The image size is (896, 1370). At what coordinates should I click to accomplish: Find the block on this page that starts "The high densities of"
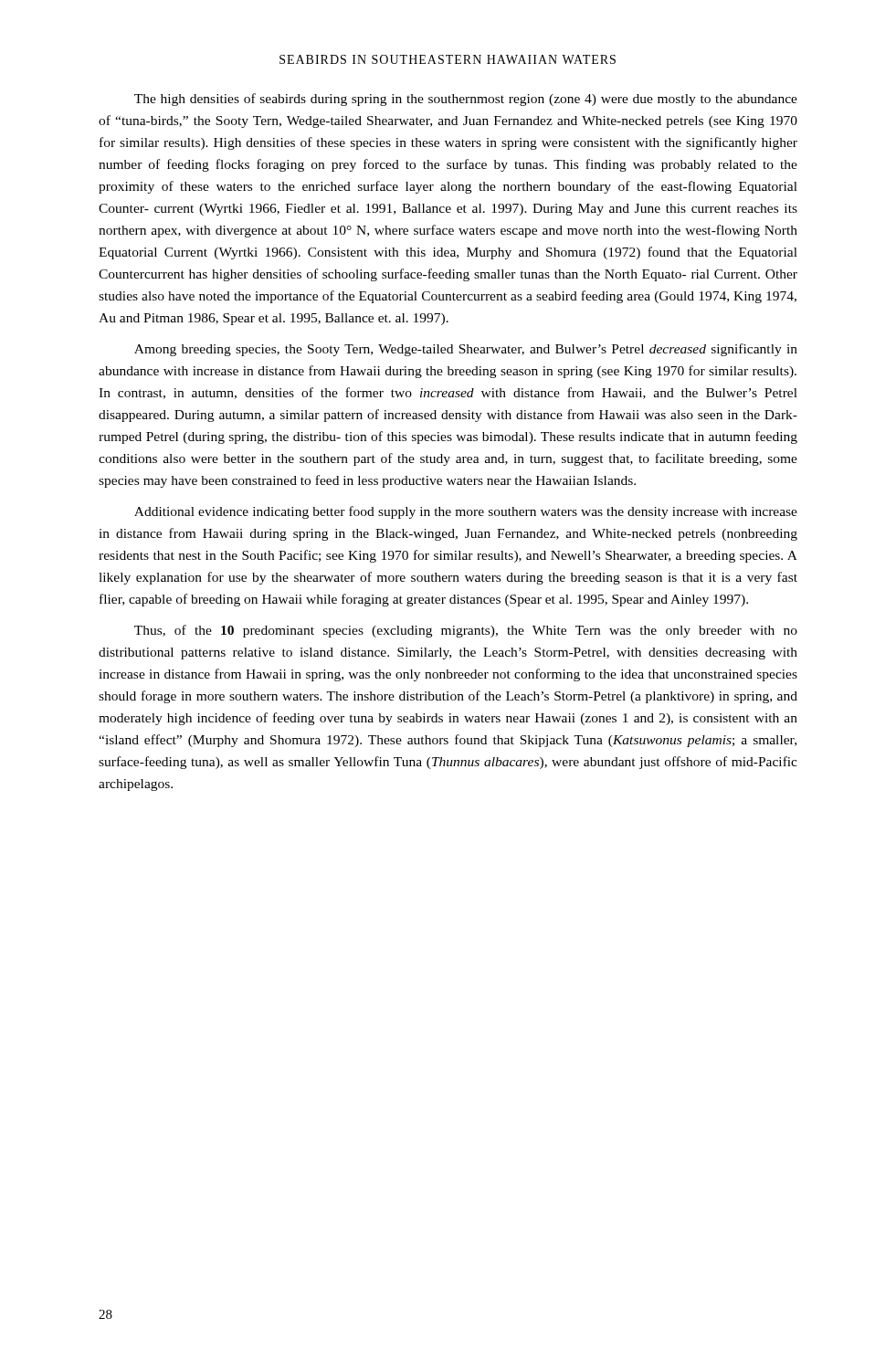point(448,441)
